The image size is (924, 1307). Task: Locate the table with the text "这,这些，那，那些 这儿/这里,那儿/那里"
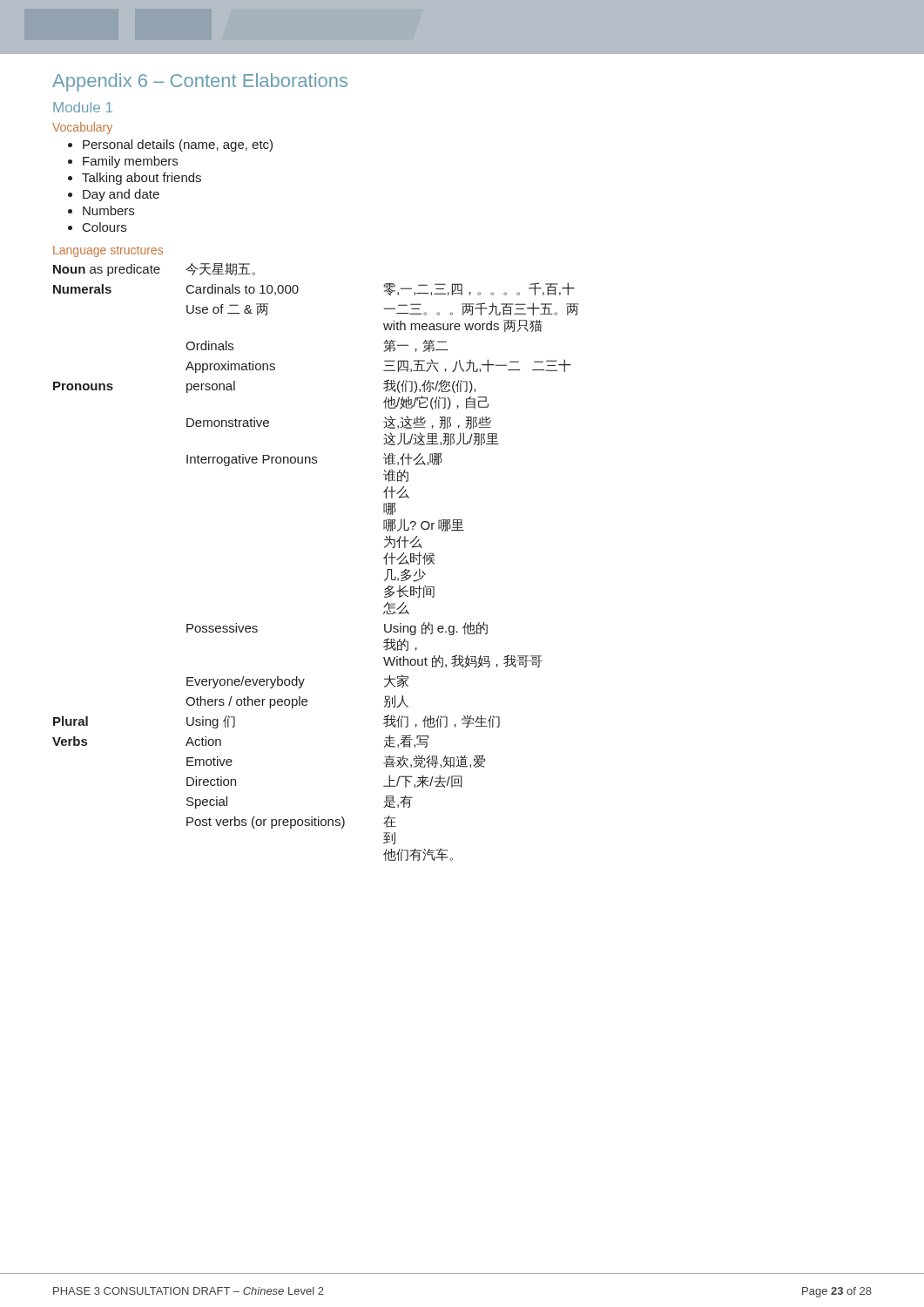462,562
